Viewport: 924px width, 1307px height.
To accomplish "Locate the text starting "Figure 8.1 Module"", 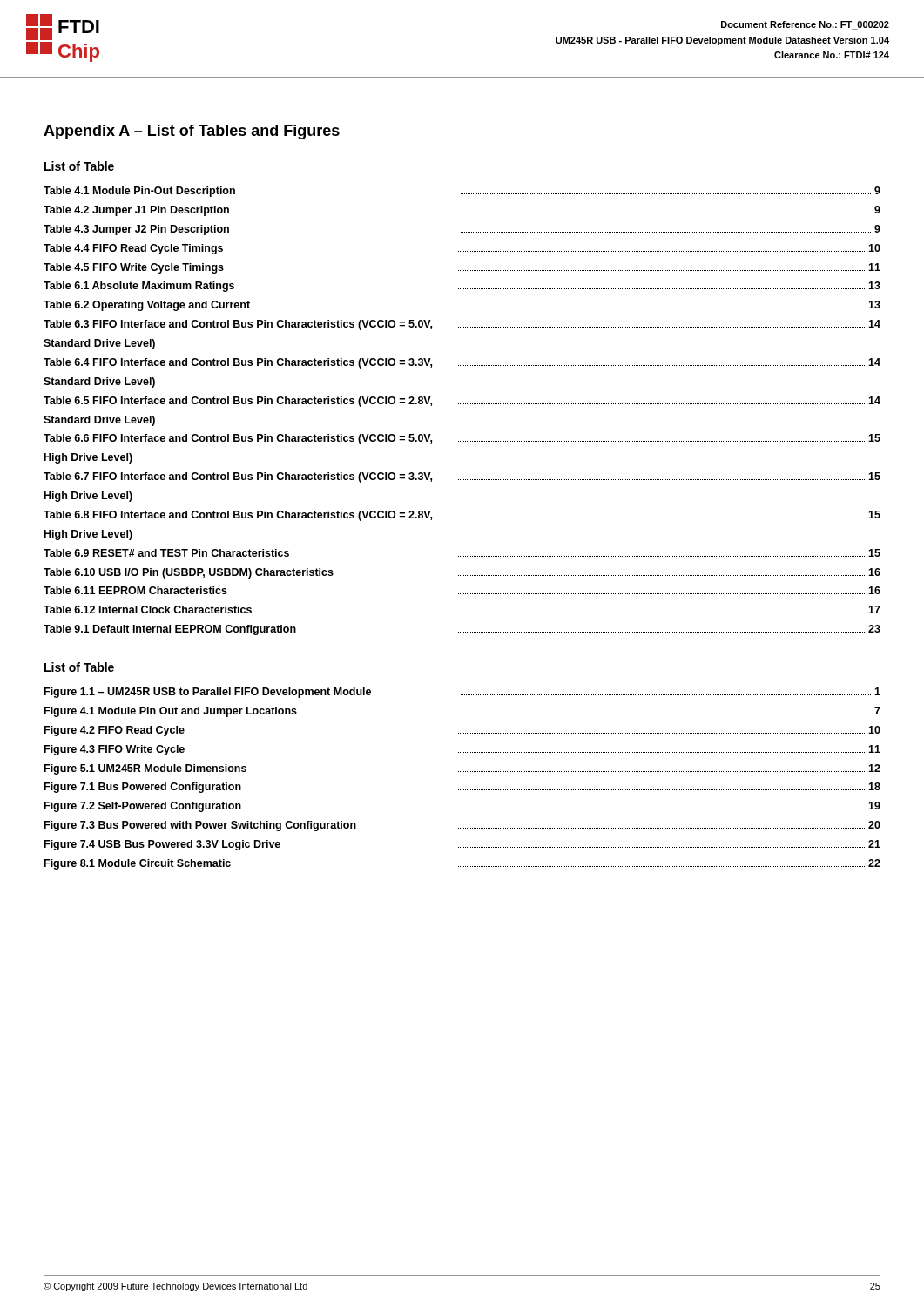I will 462,864.
